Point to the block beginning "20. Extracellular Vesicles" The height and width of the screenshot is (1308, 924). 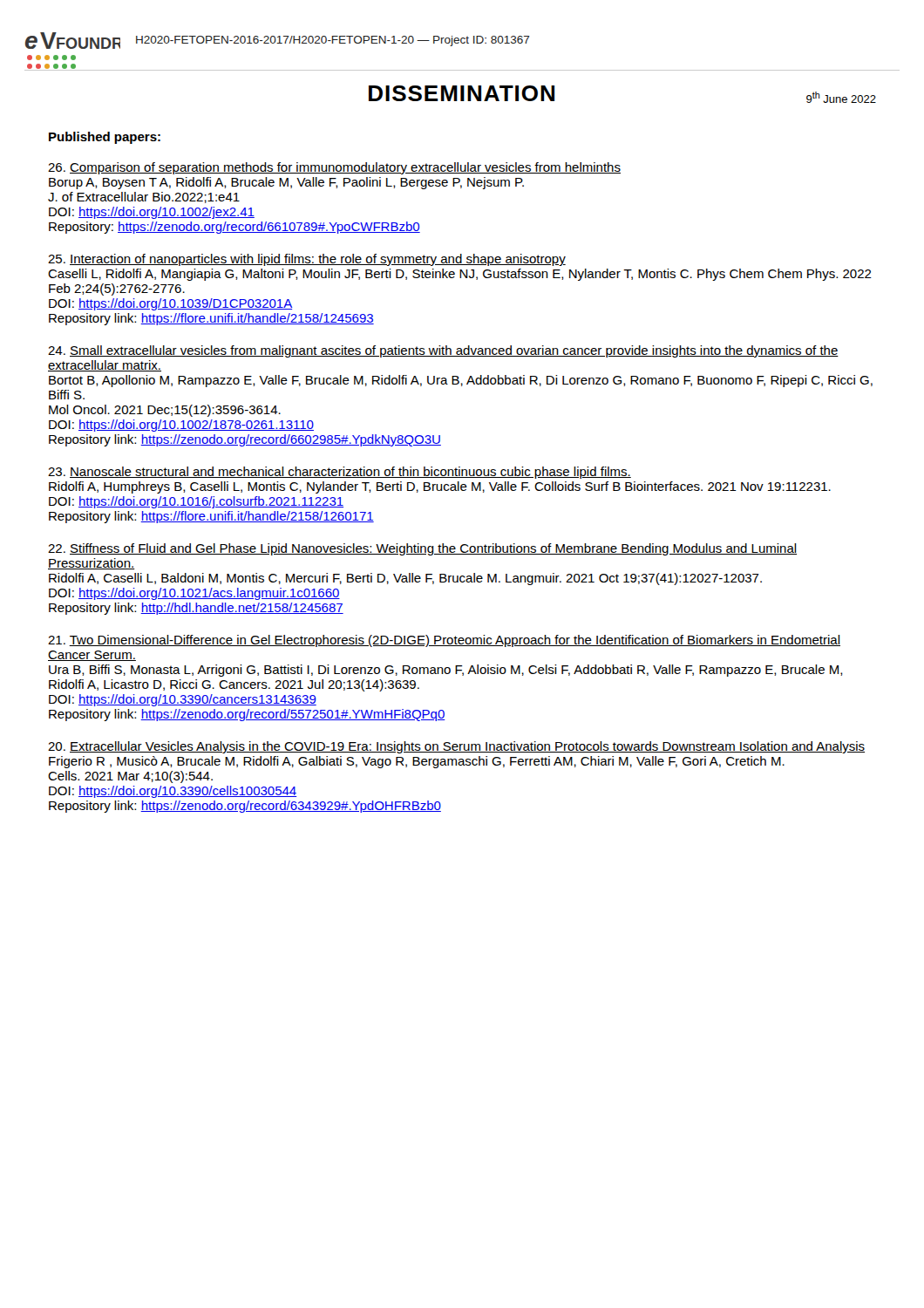456,776
